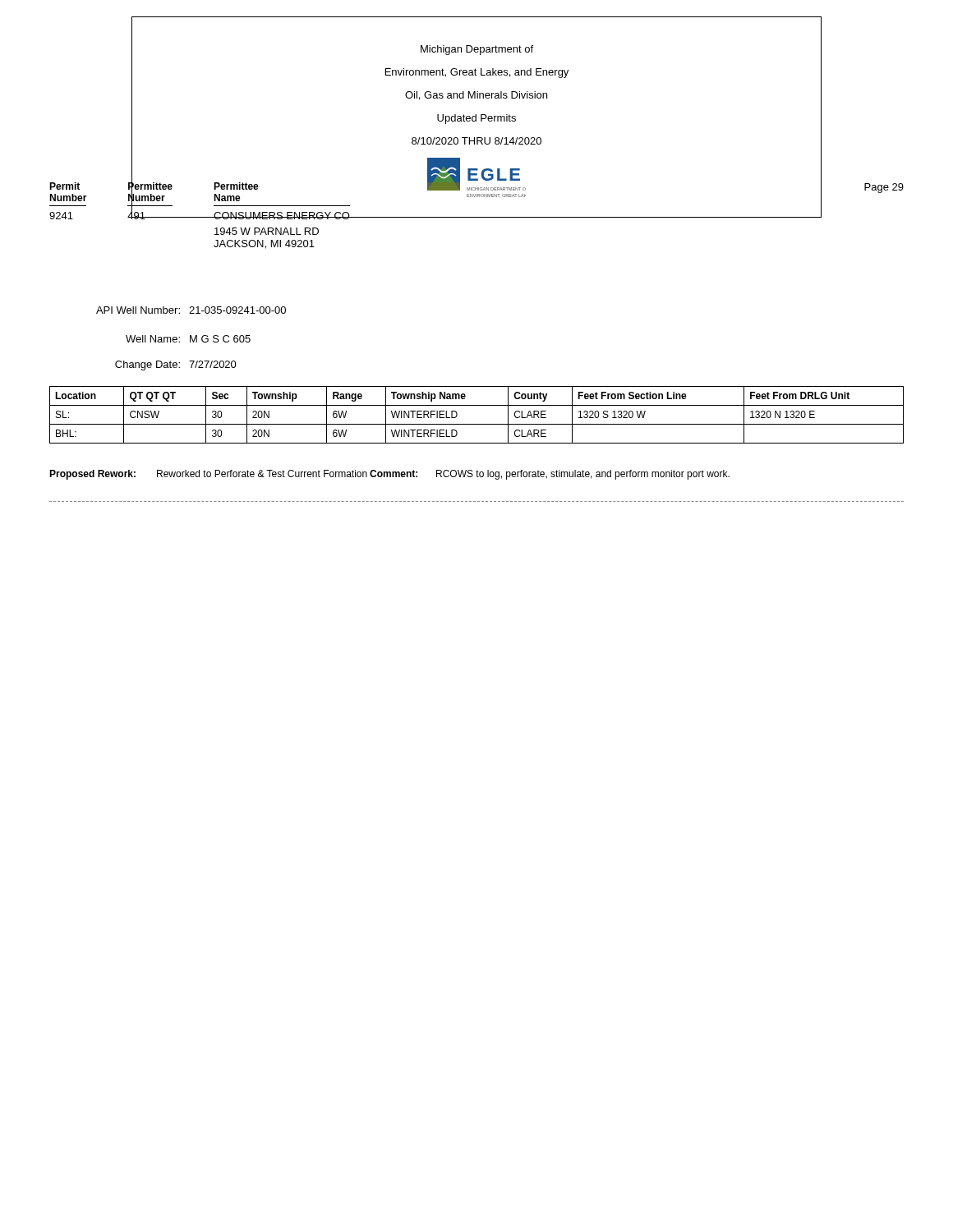Point to the block beginning "Proposed Rework: Reworked to Perforate &"
Viewport: 953px width, 1232px height.
click(x=390, y=474)
